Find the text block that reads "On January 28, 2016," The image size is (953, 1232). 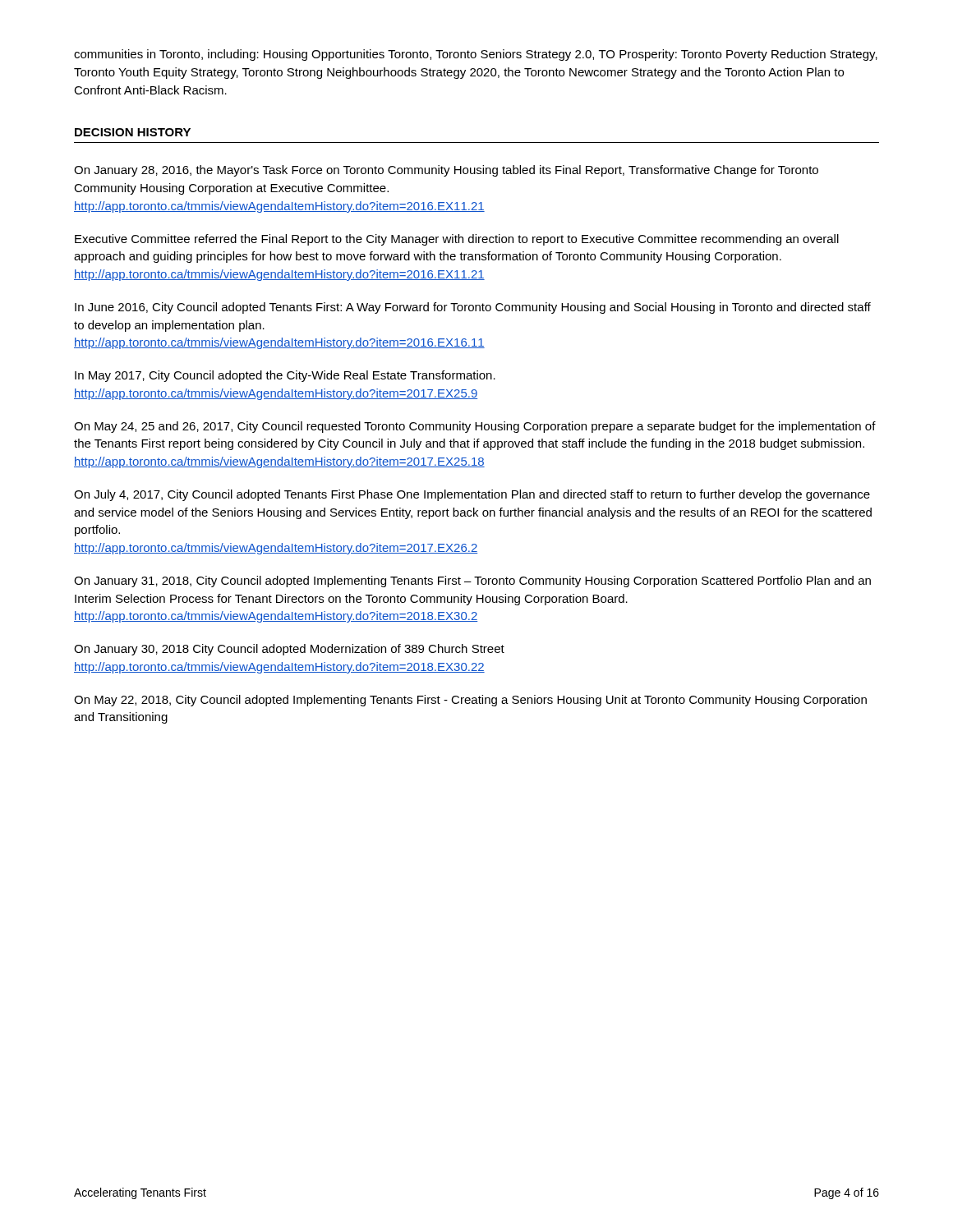tap(446, 171)
